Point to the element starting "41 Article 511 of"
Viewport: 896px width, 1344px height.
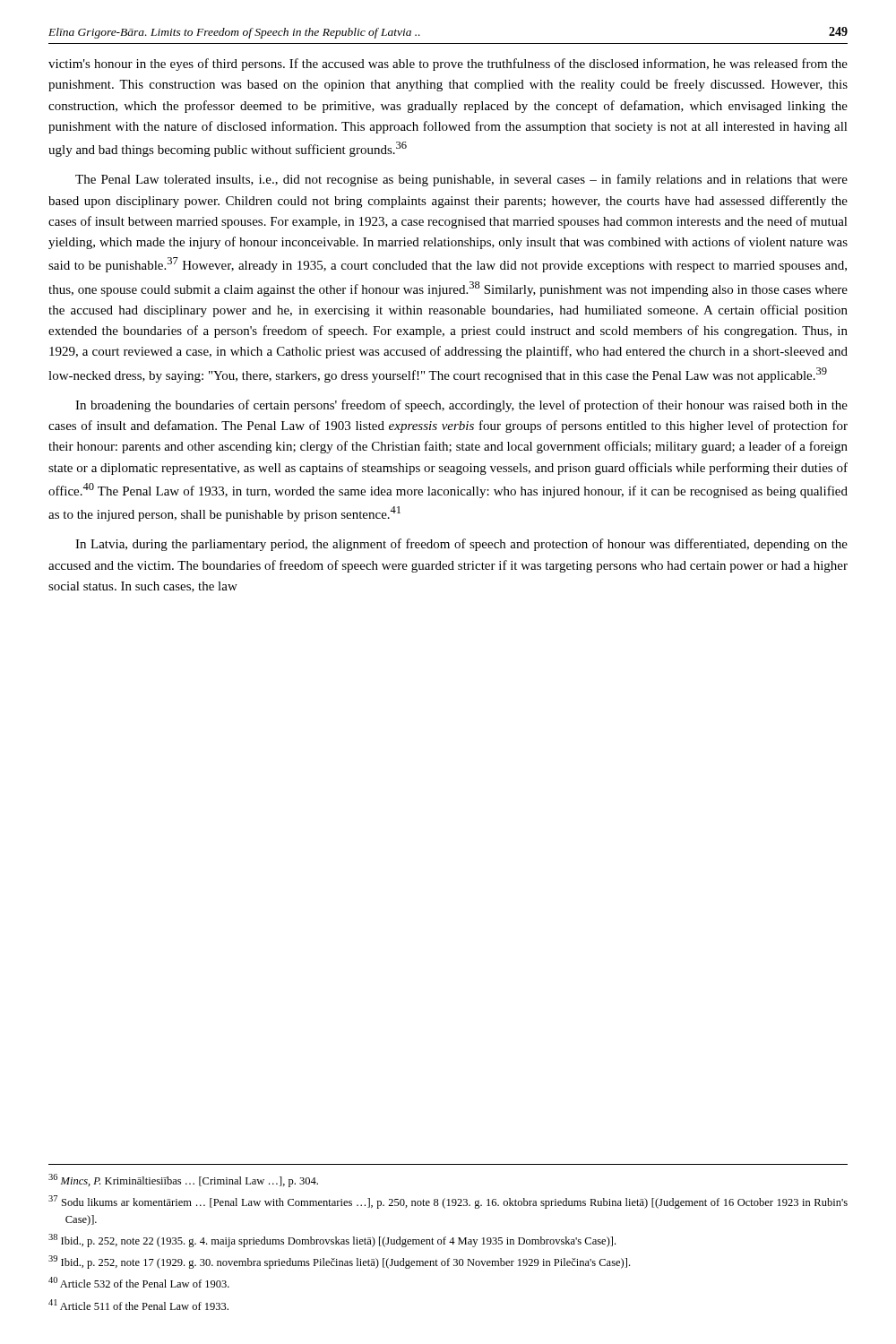[139, 1305]
